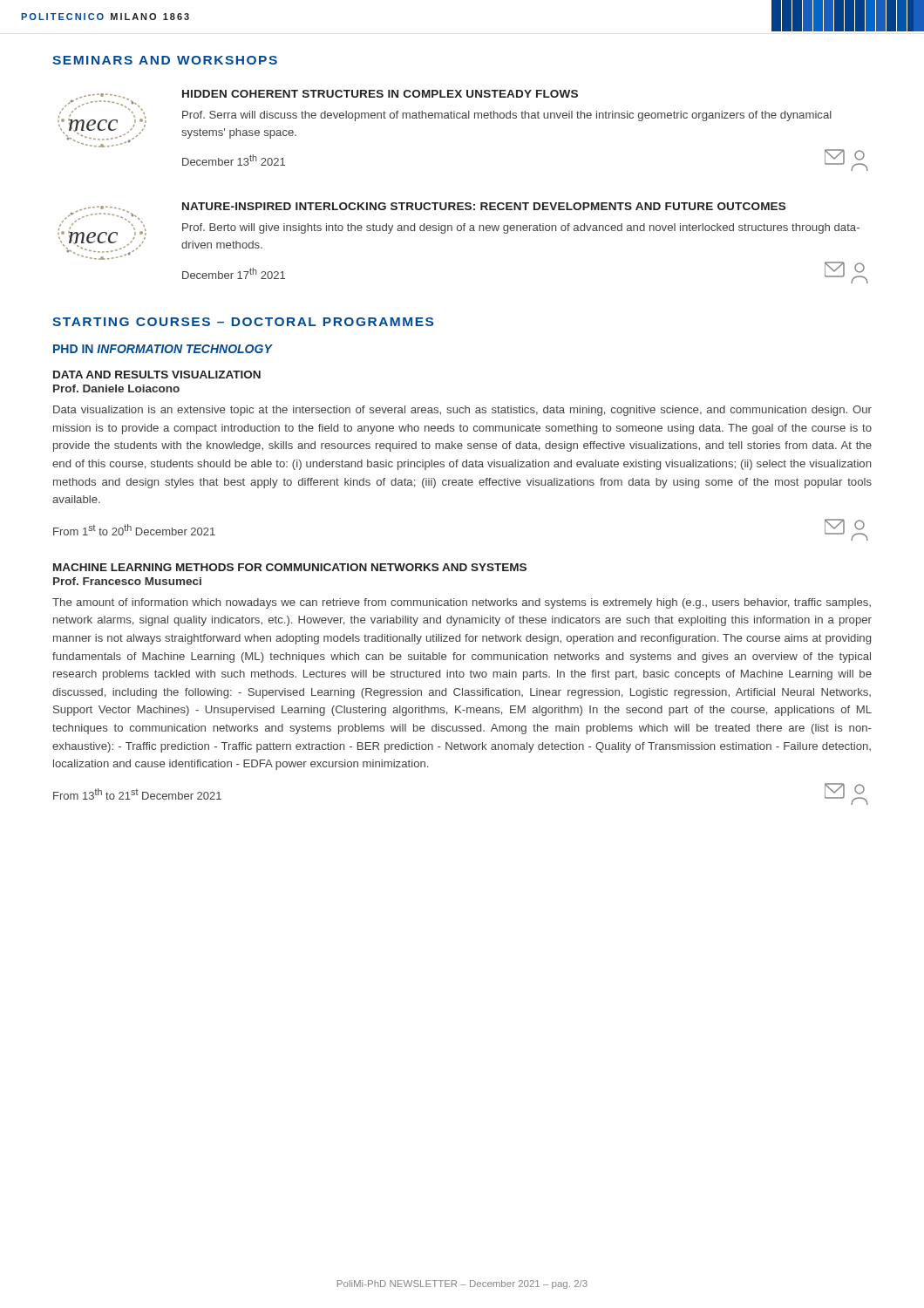Locate the text block containing "From 1st to"
Viewport: 924px width, 1308px height.
coord(134,530)
